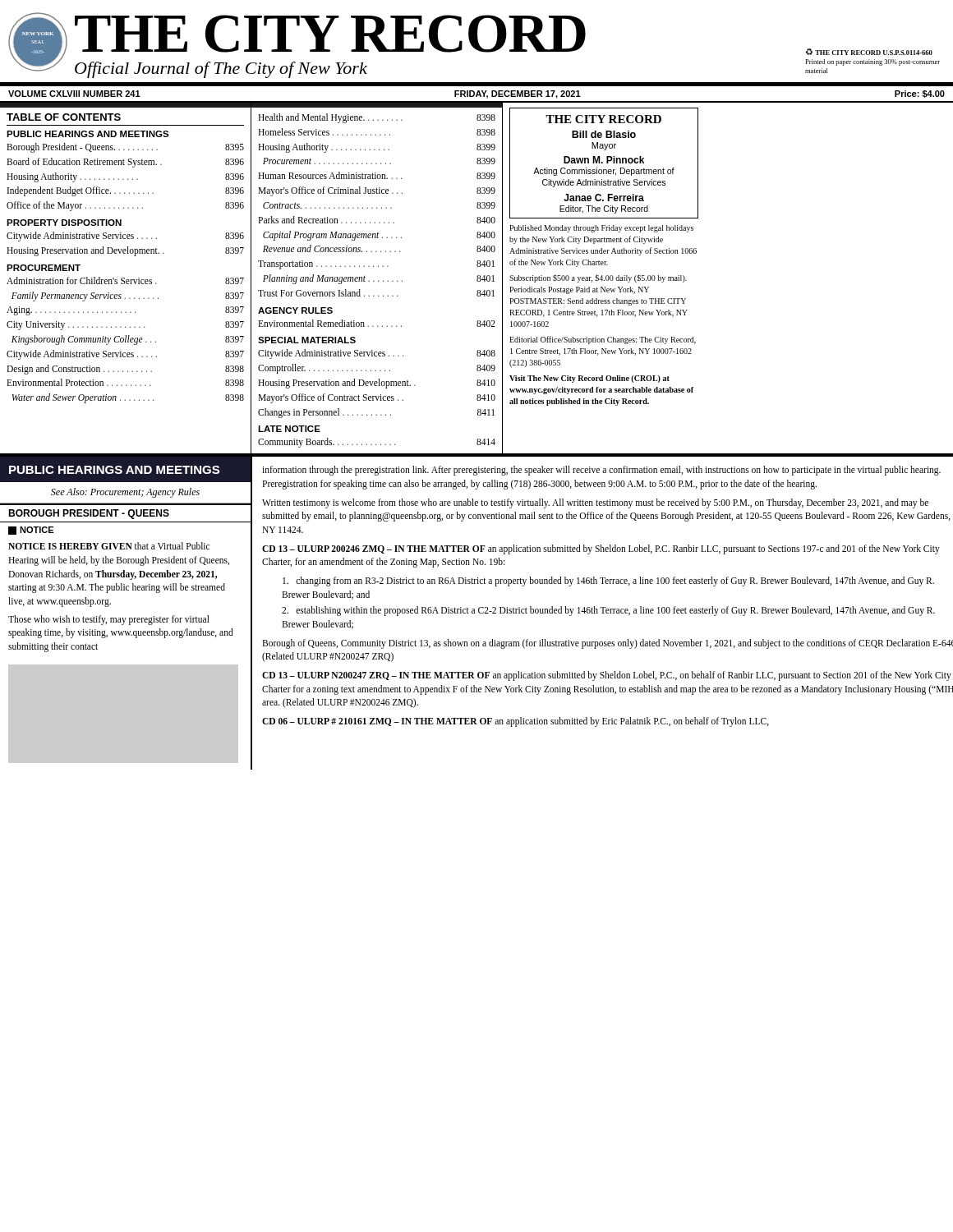The height and width of the screenshot is (1232, 953).
Task: Locate the block of text that opens with "Subscription $500 a year, $4.00 daily ($5.00 by"
Action: click(x=598, y=301)
